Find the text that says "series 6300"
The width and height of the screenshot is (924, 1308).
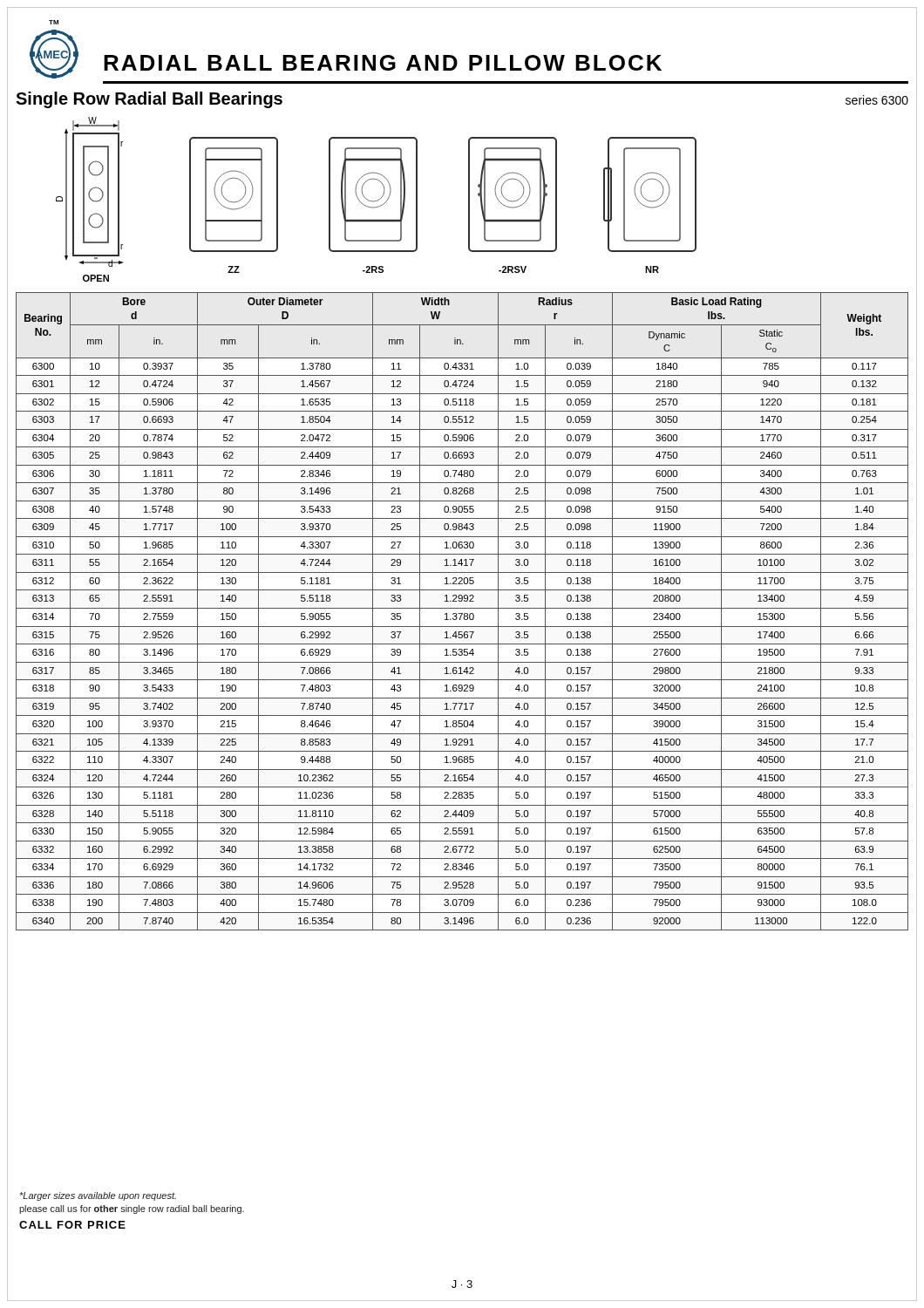point(877,100)
